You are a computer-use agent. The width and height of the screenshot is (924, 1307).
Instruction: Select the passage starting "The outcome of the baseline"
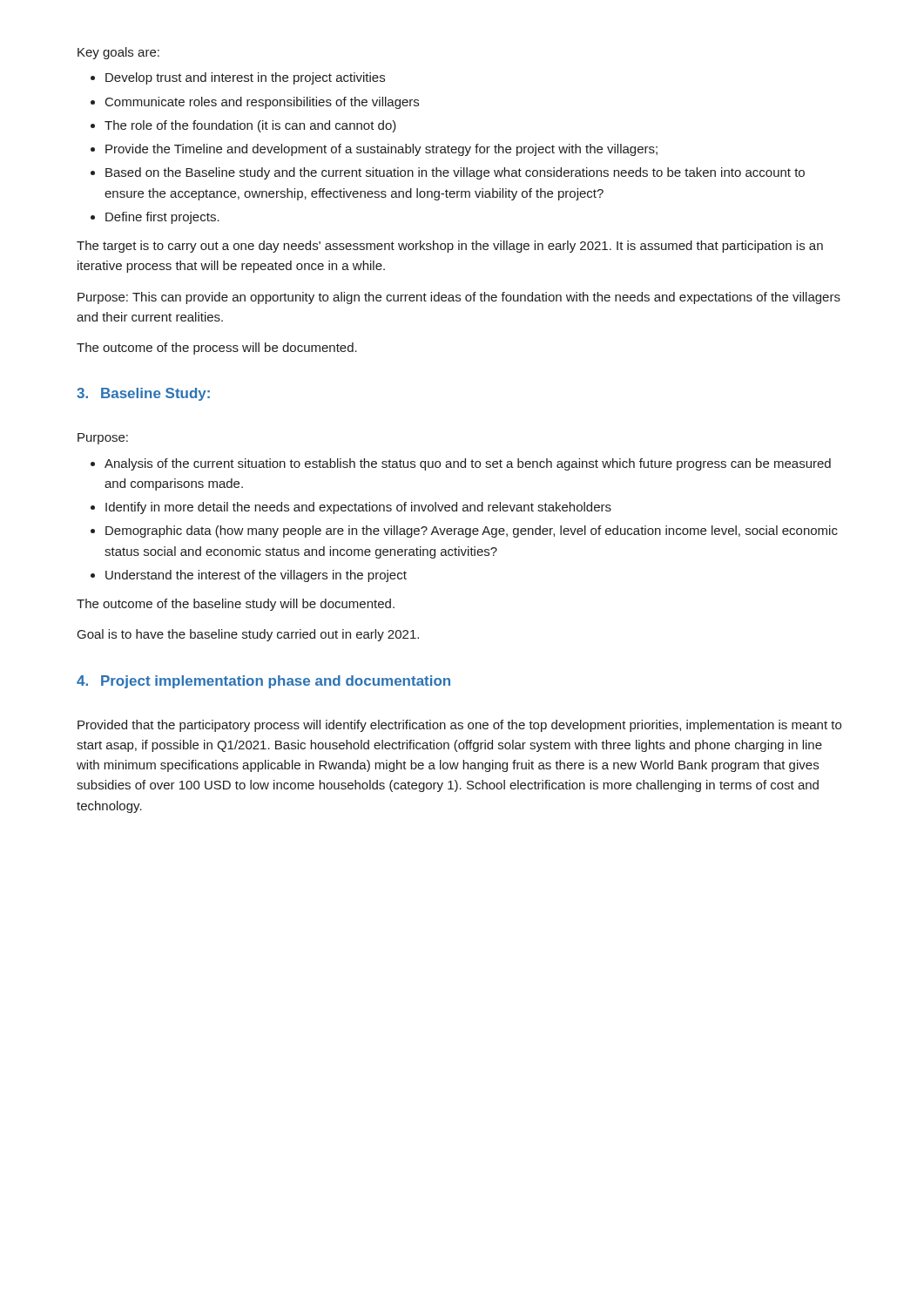point(236,603)
